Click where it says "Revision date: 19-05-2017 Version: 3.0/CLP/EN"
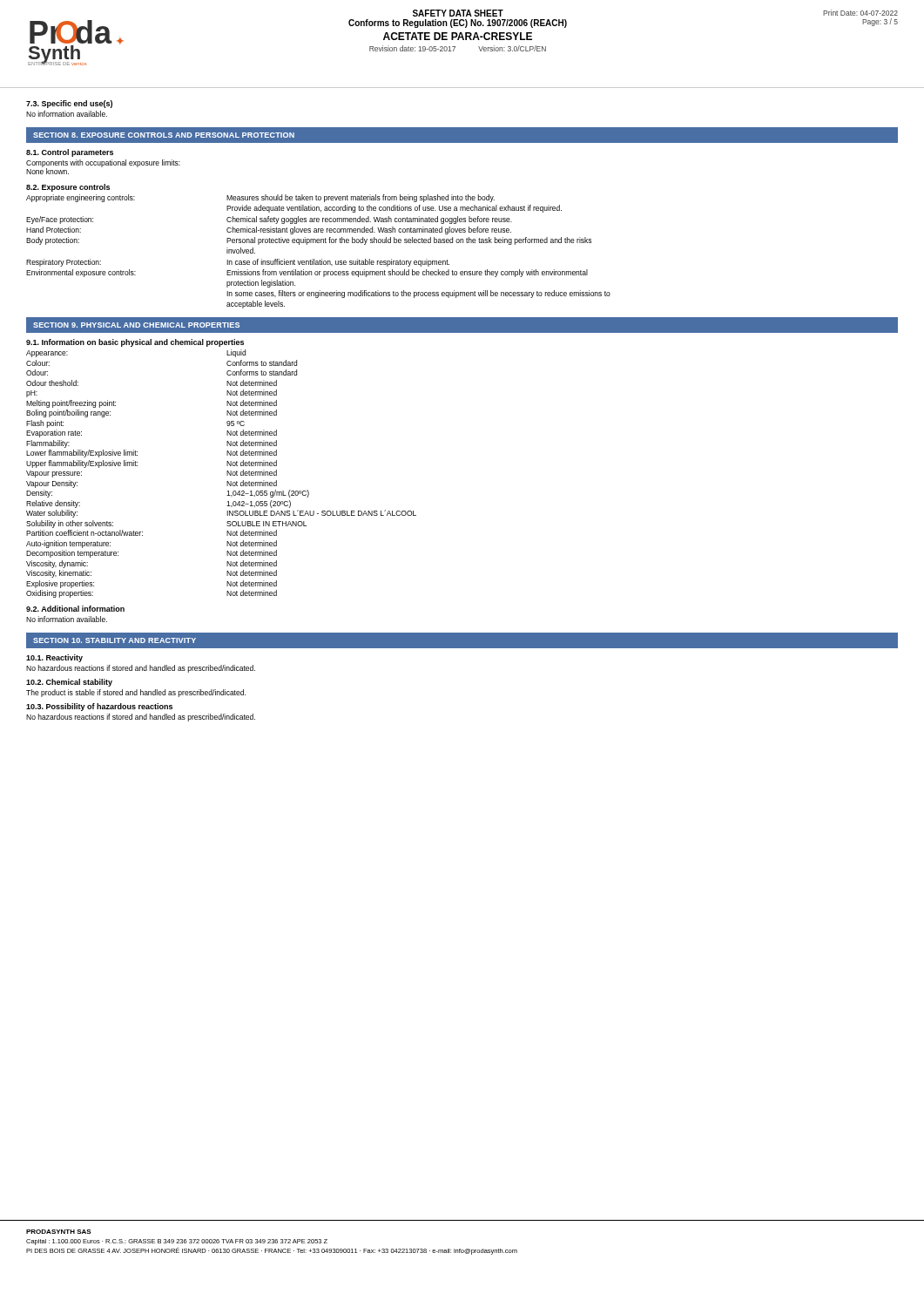 pos(458,49)
